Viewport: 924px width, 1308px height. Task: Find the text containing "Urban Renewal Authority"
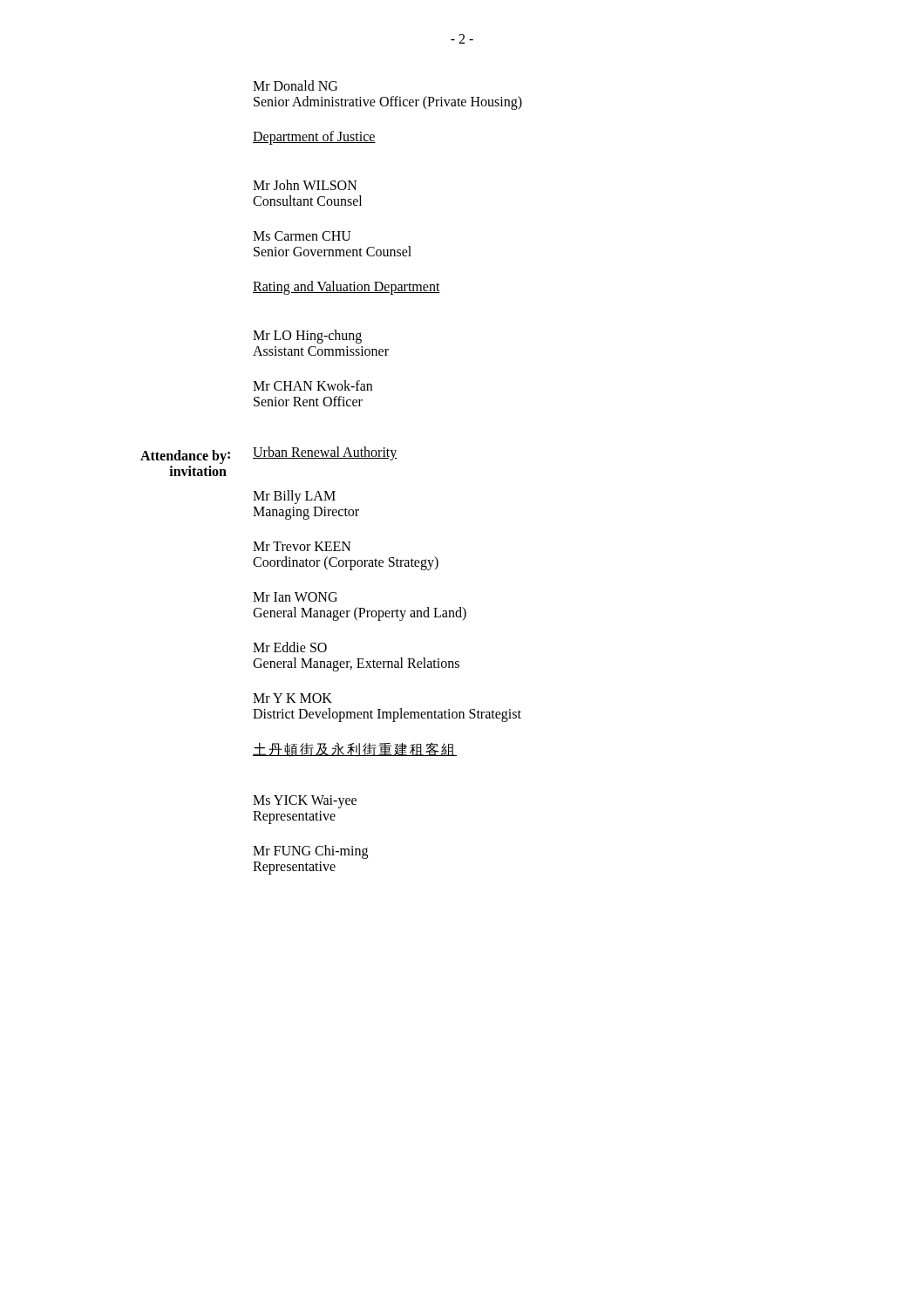point(325,453)
